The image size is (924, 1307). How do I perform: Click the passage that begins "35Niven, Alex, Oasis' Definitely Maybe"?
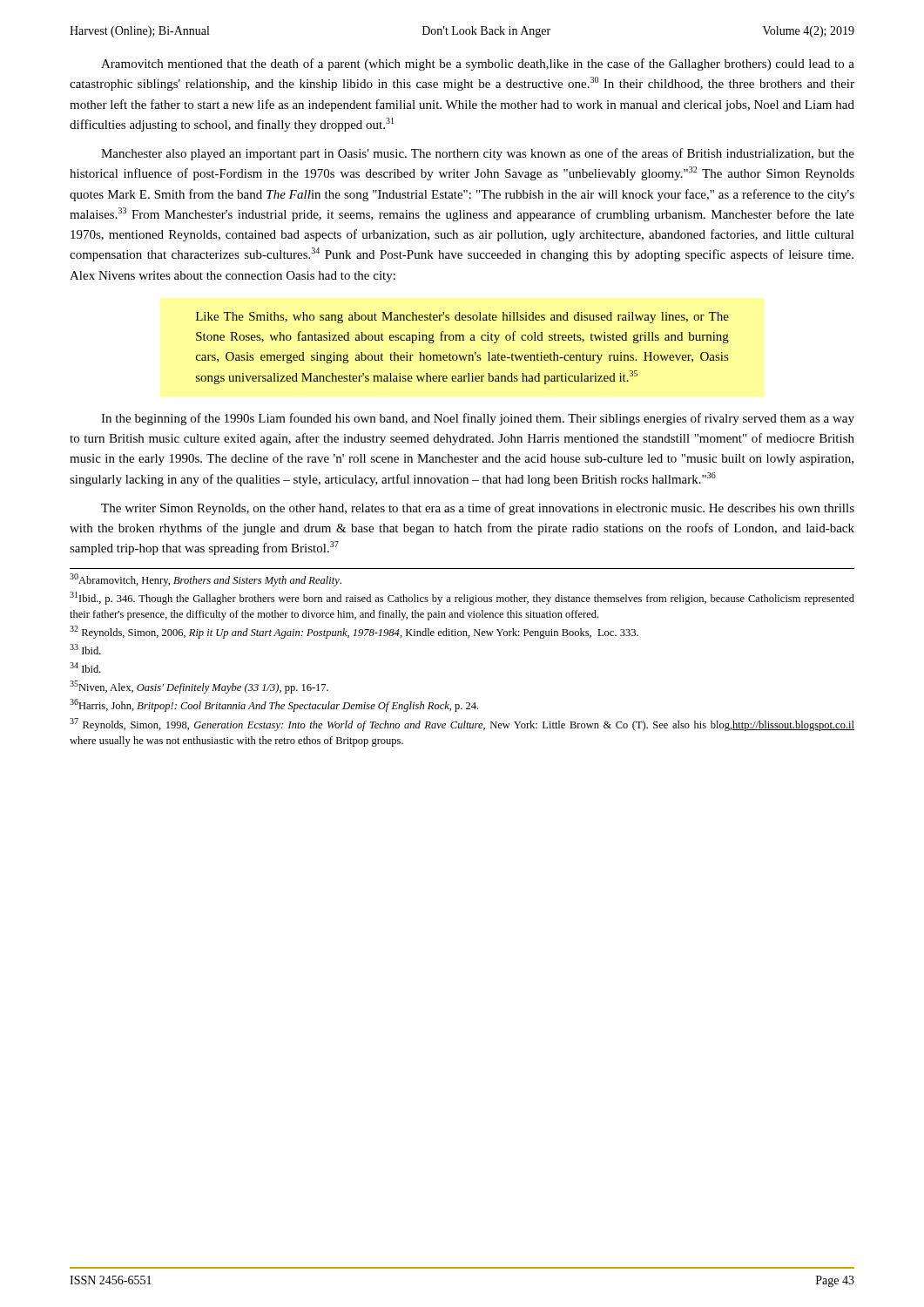coord(199,687)
